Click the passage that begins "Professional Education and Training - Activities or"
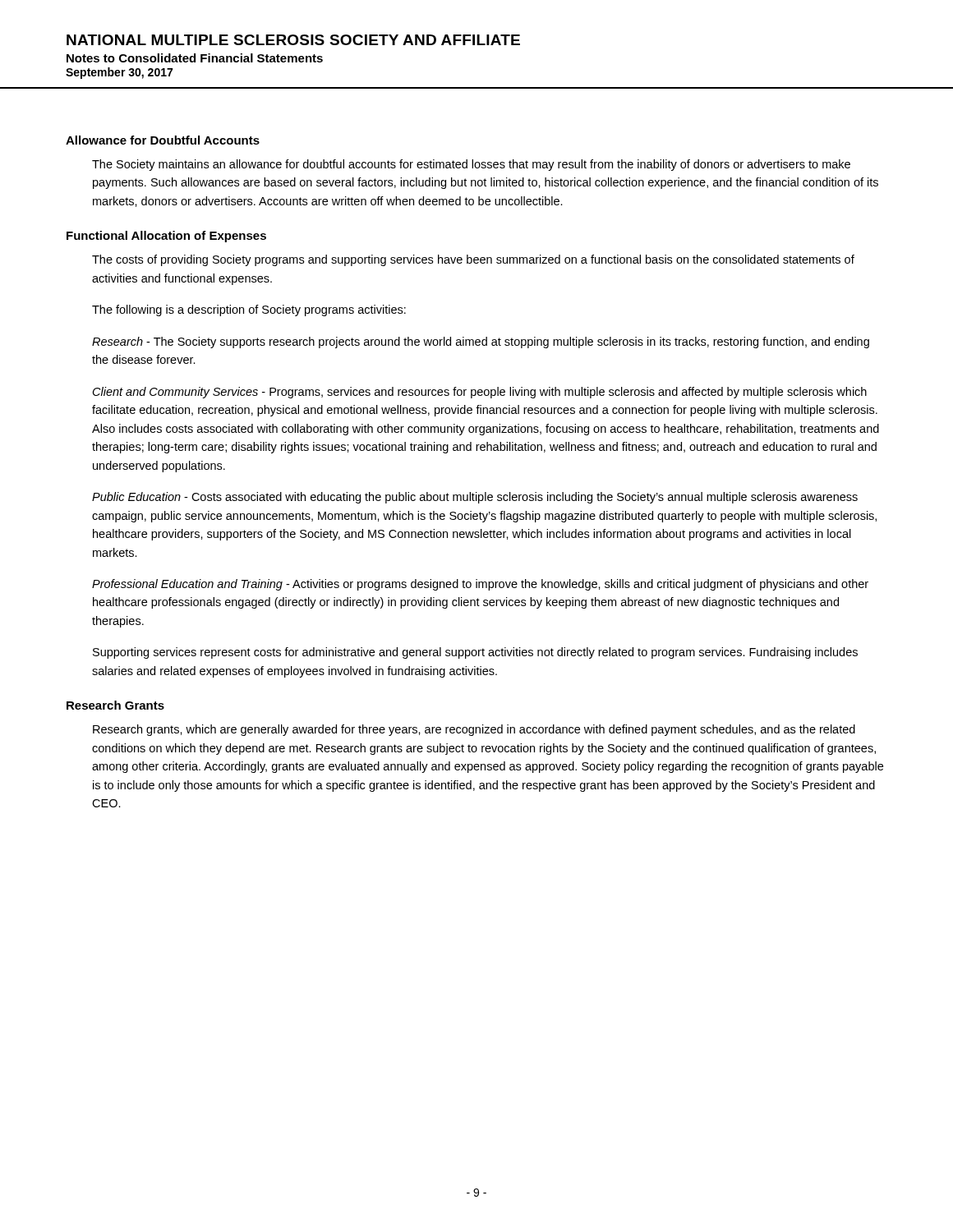This screenshot has height=1232, width=953. (x=480, y=602)
